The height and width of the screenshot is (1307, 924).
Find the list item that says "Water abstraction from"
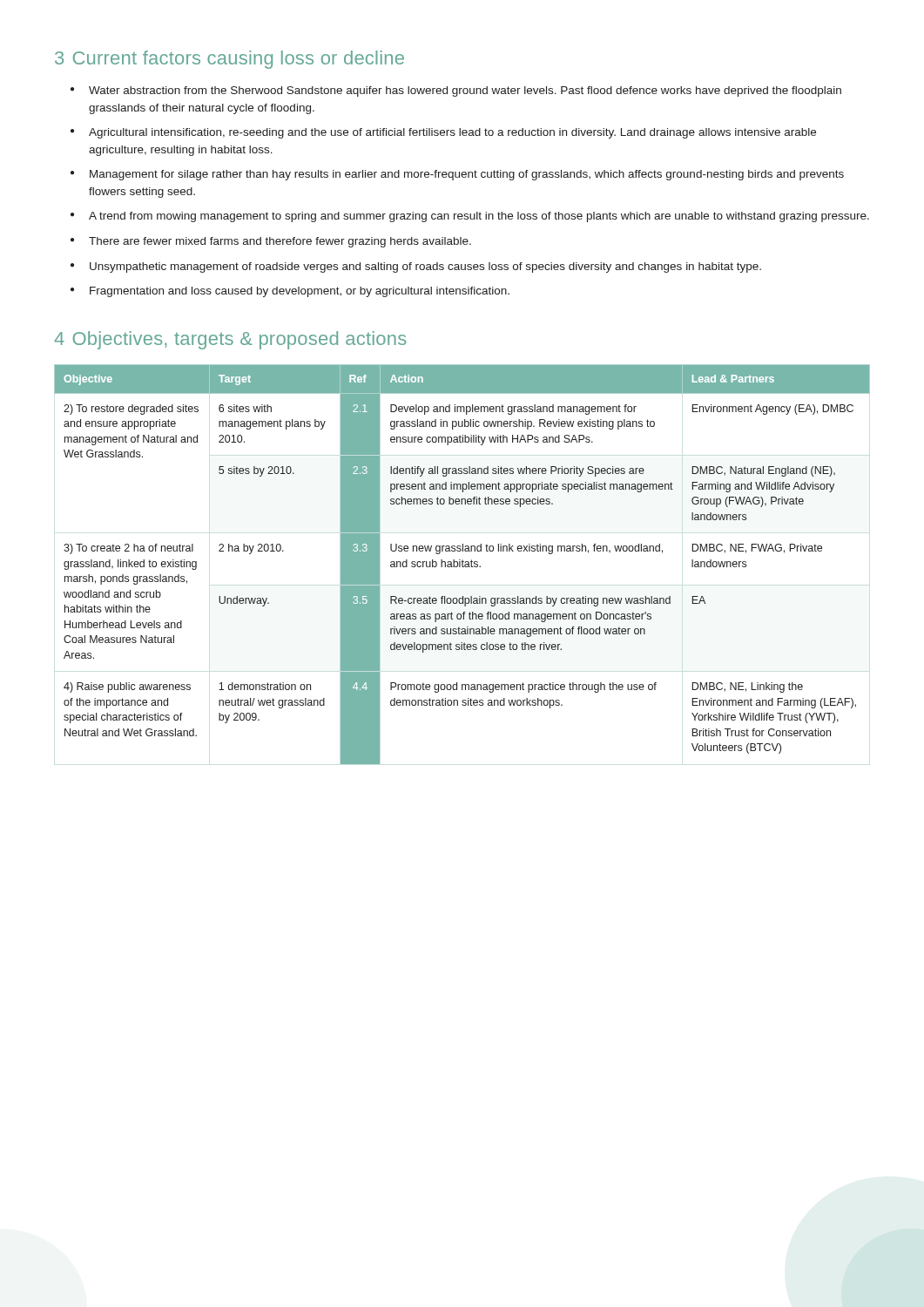tap(465, 99)
